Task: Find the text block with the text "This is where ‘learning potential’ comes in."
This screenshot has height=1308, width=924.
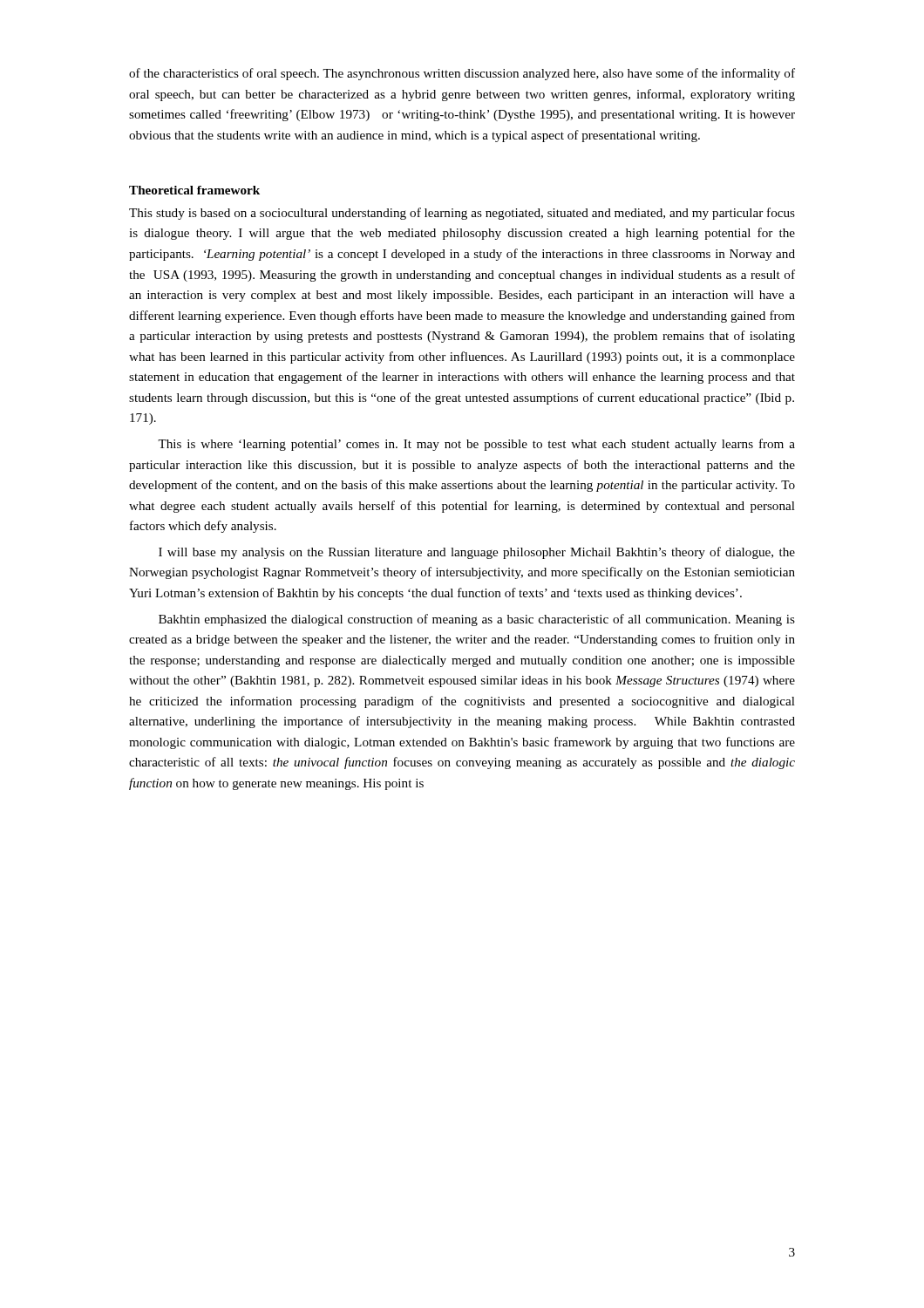Action: pos(462,484)
